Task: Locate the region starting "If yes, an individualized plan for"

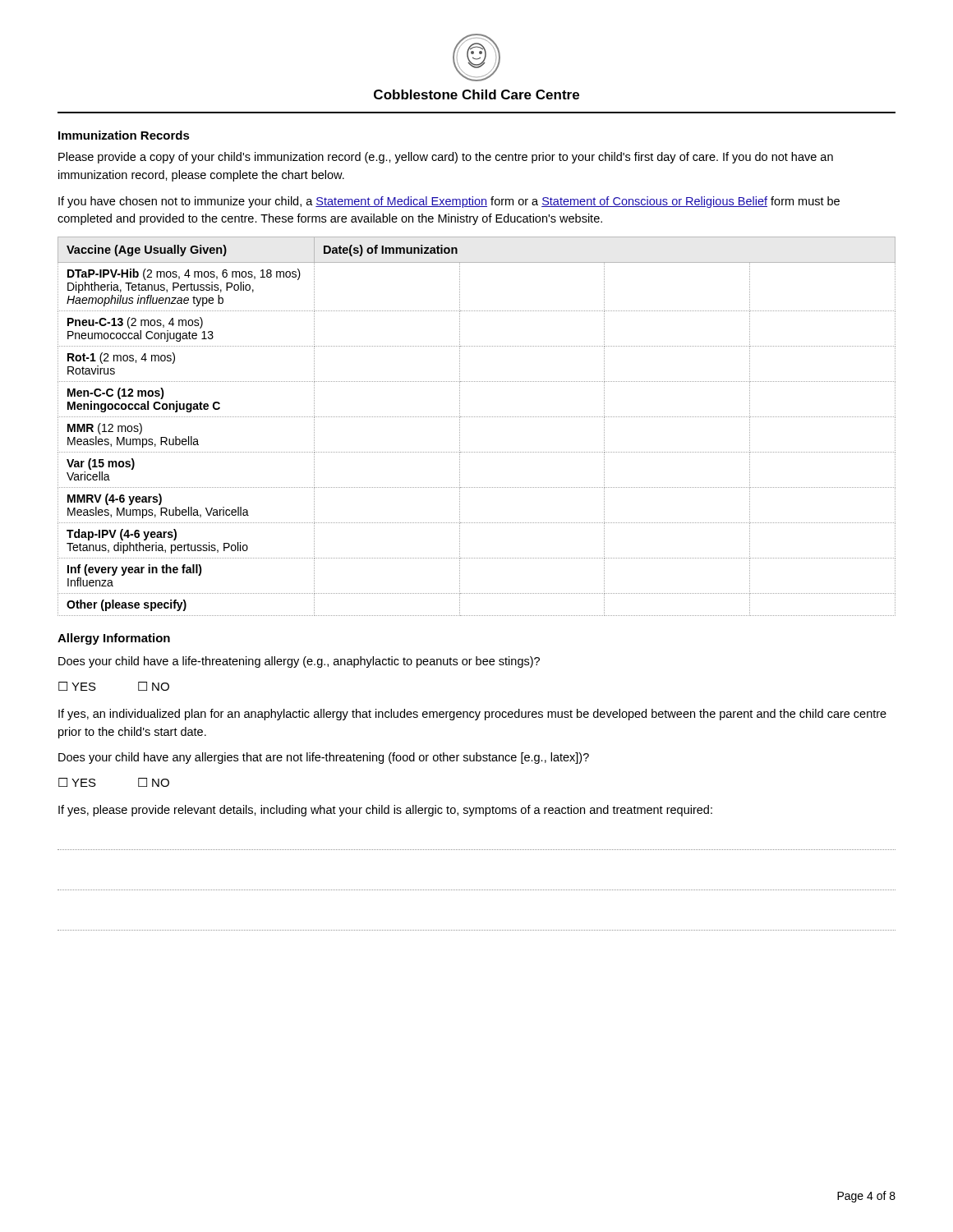Action: pyautogui.click(x=472, y=722)
